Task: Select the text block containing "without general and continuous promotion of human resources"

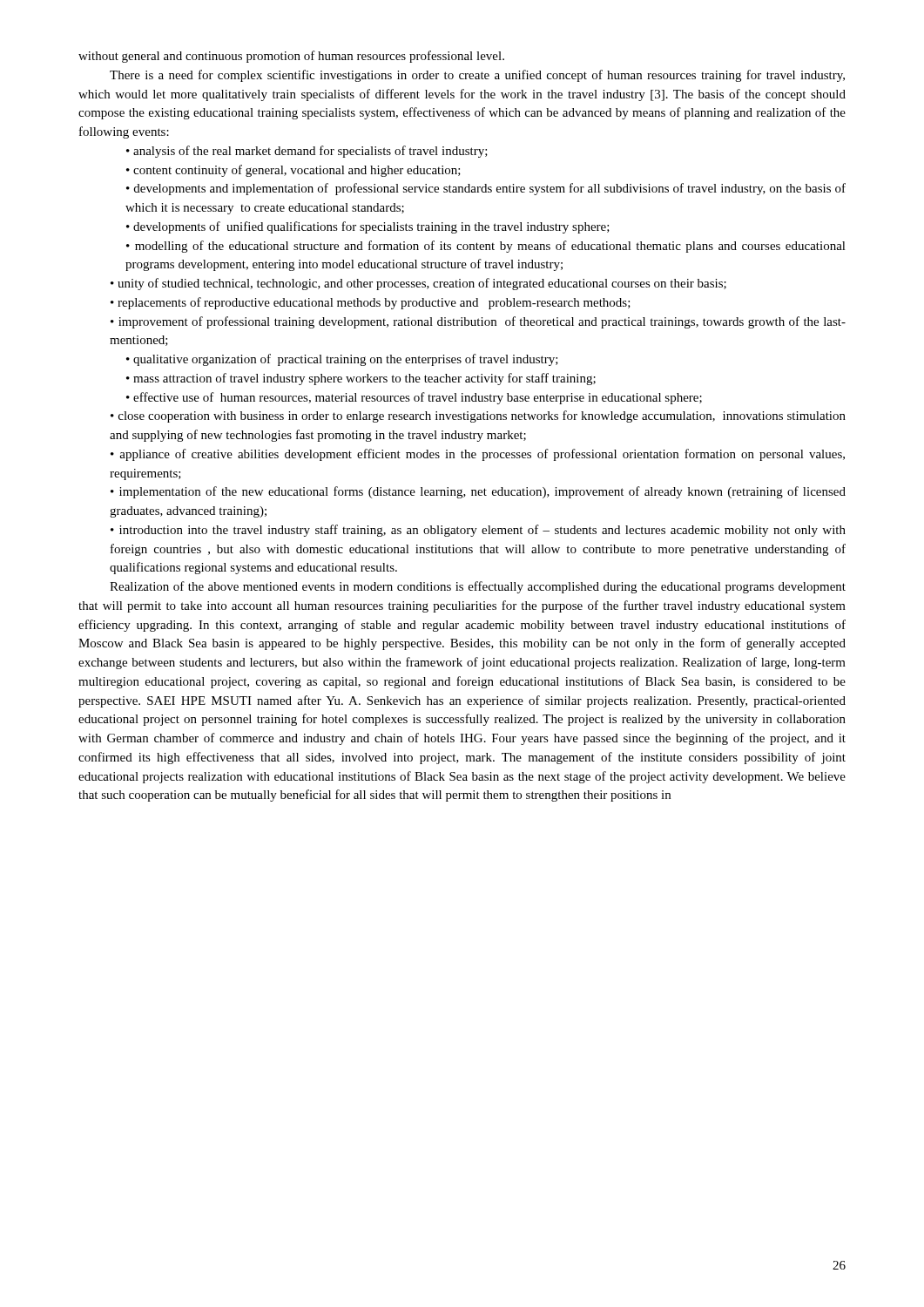Action: [x=462, y=57]
